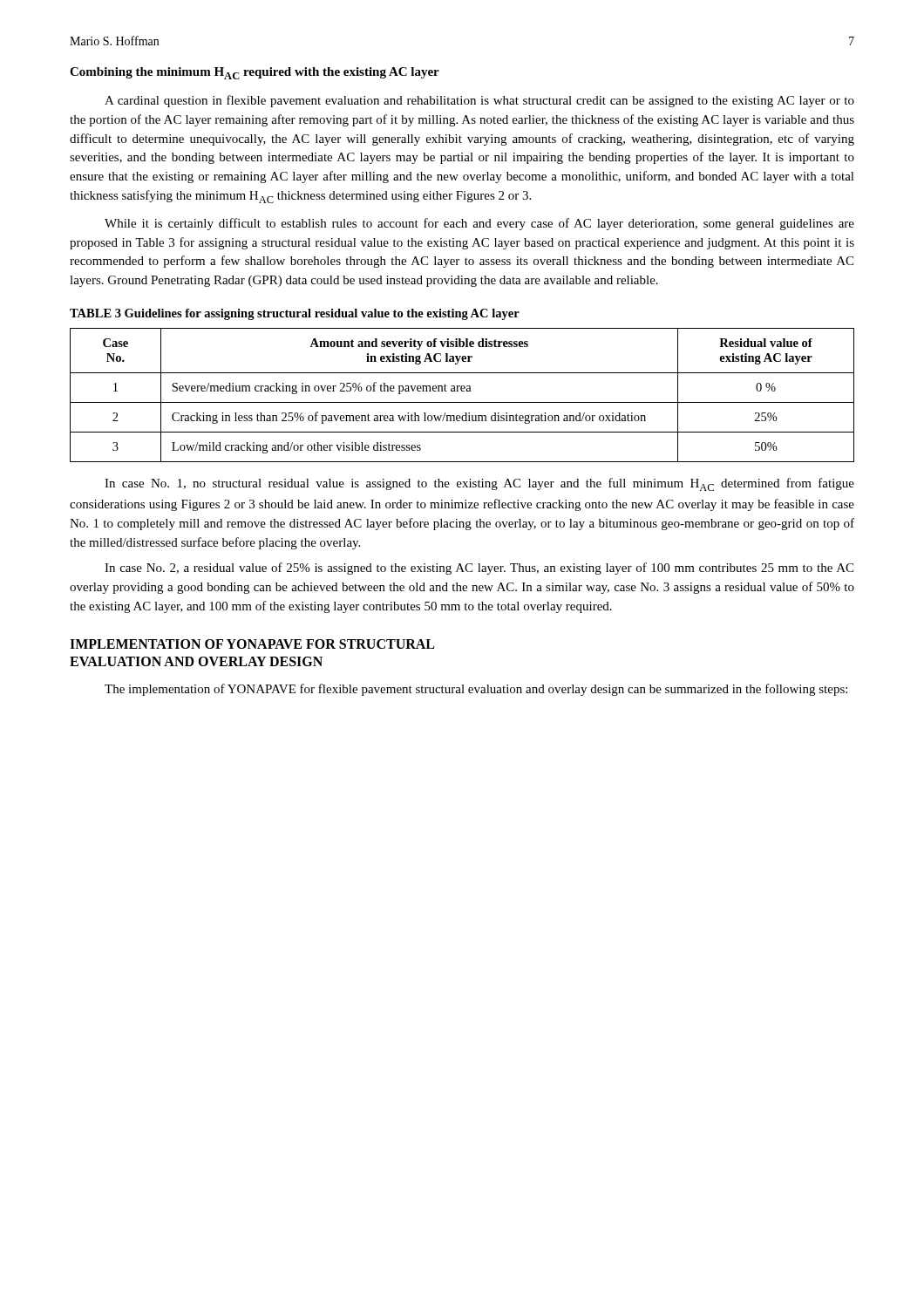
Task: Click the section header that begins "Combining the minimum HAC required with"
Action: [254, 73]
